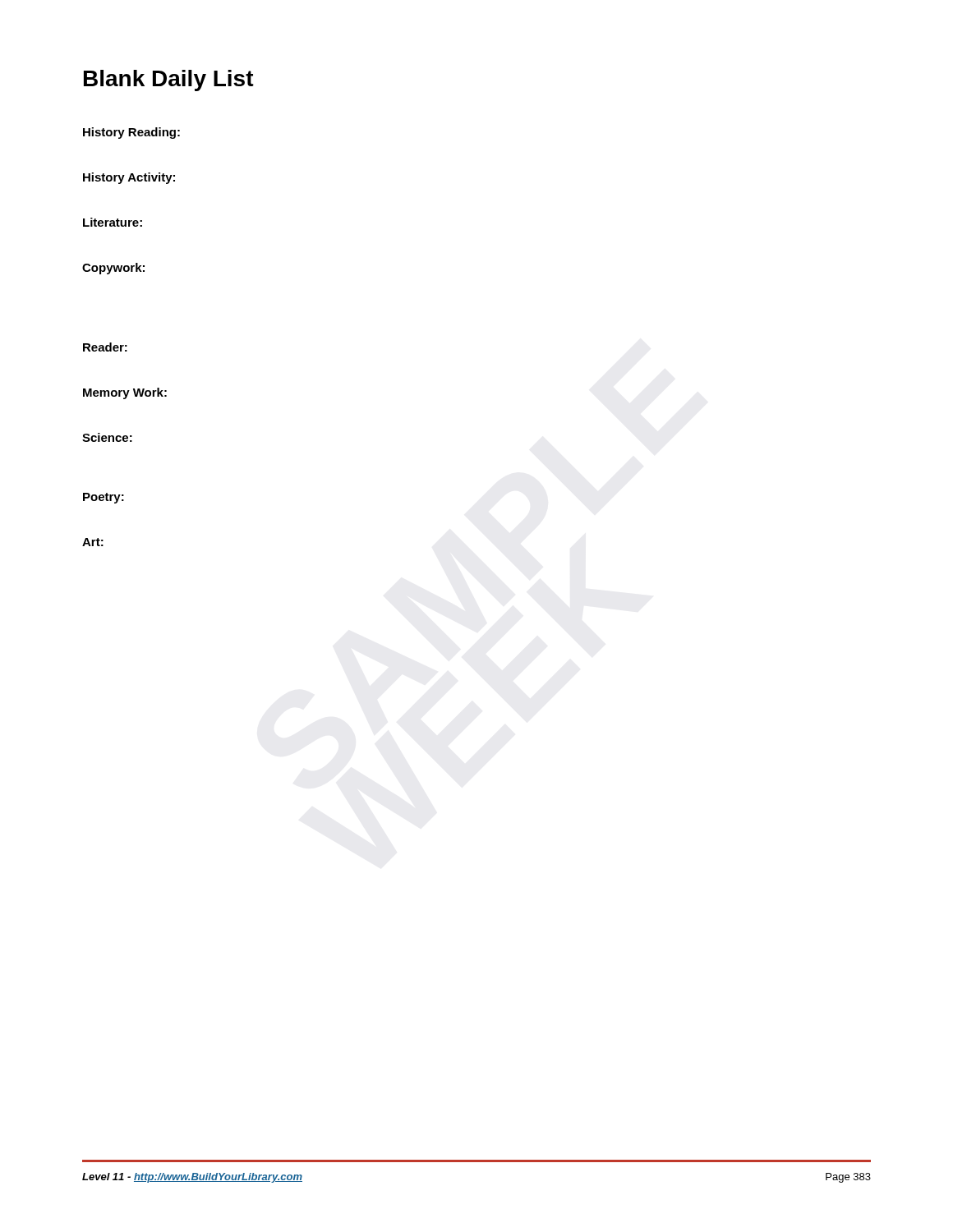Click on the text block starting "Blank Daily List"
The image size is (953, 1232).
coord(168,78)
